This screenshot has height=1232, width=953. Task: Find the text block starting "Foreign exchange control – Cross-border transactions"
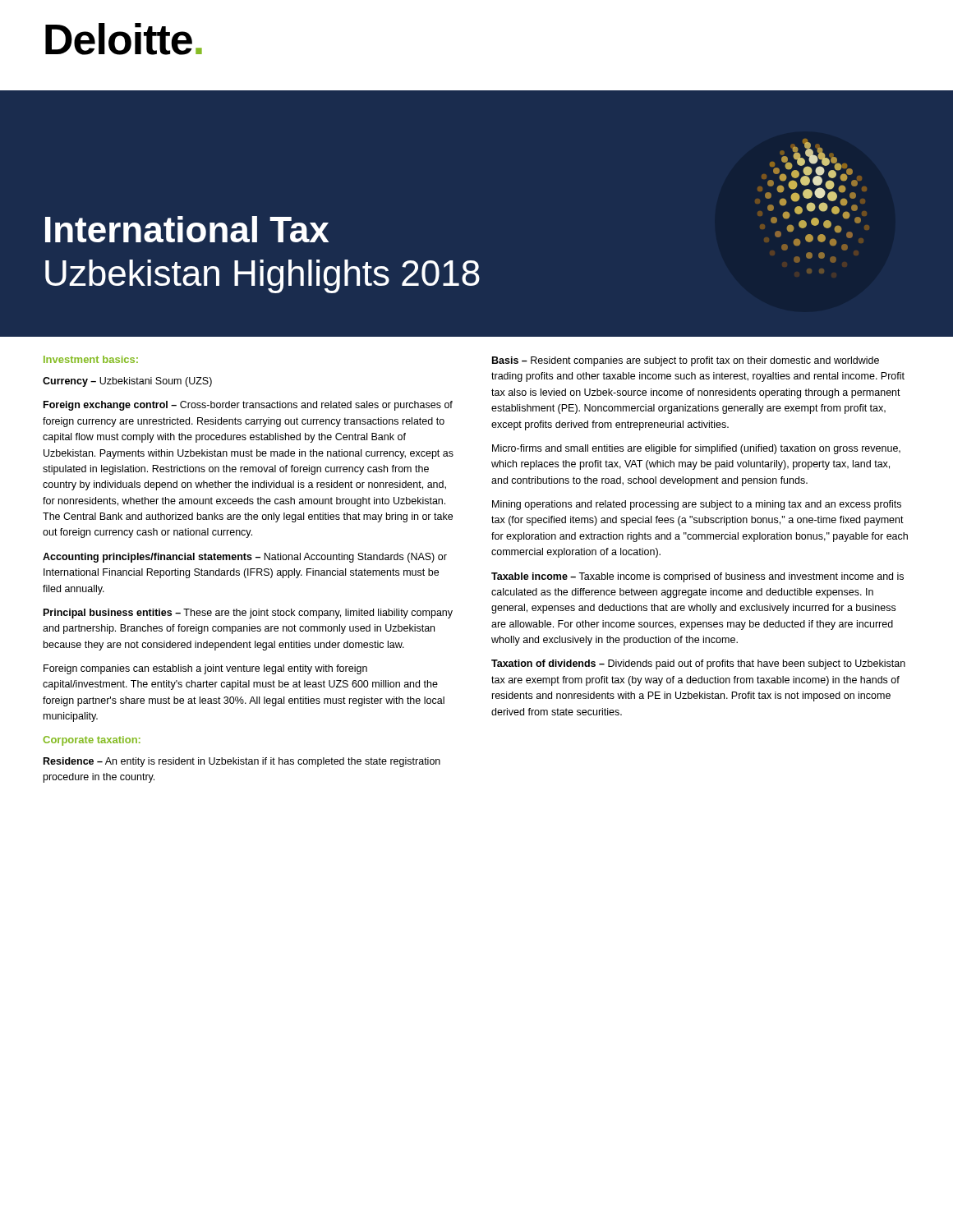[x=248, y=469]
